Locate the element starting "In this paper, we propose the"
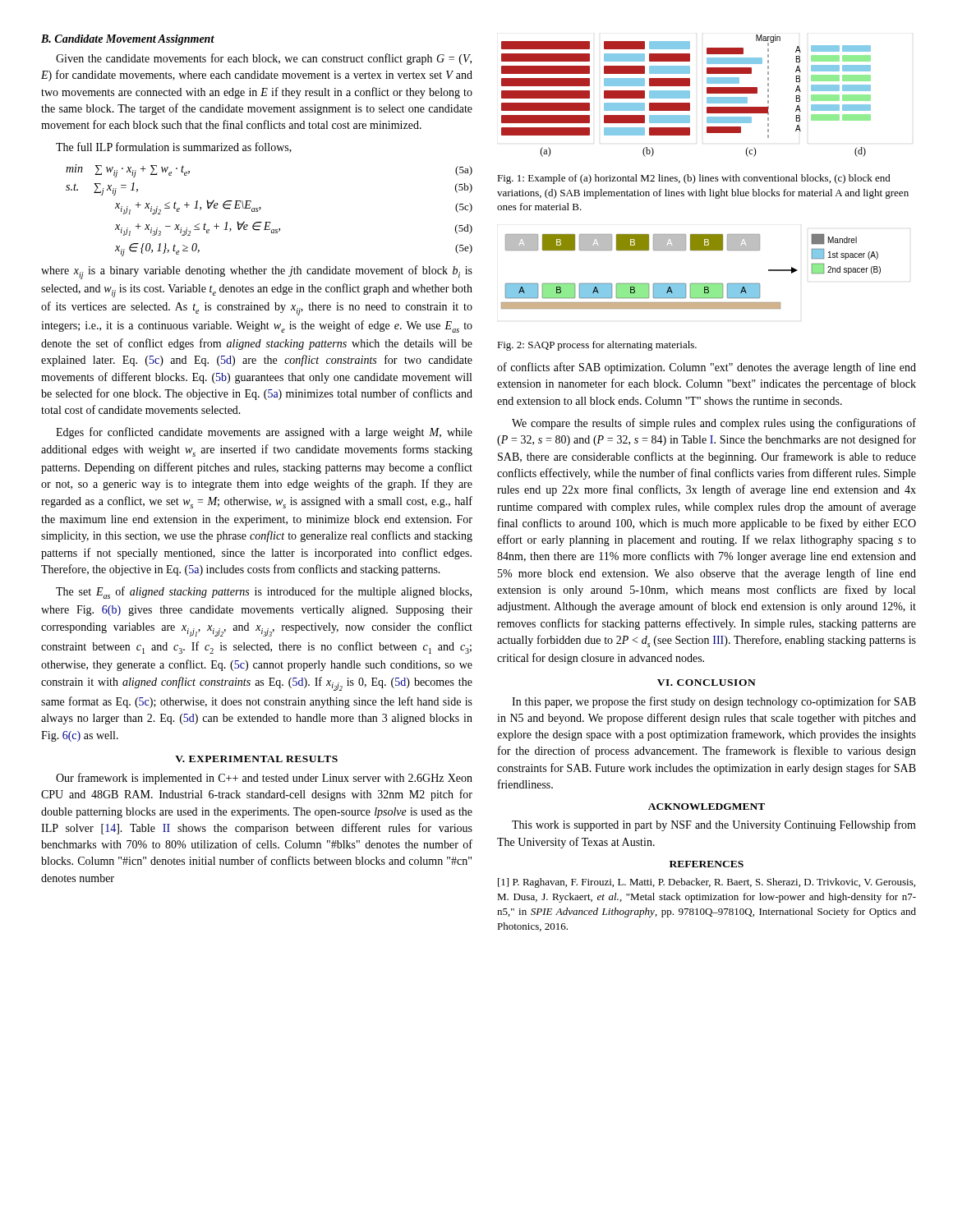The image size is (953, 1232). [x=707, y=744]
